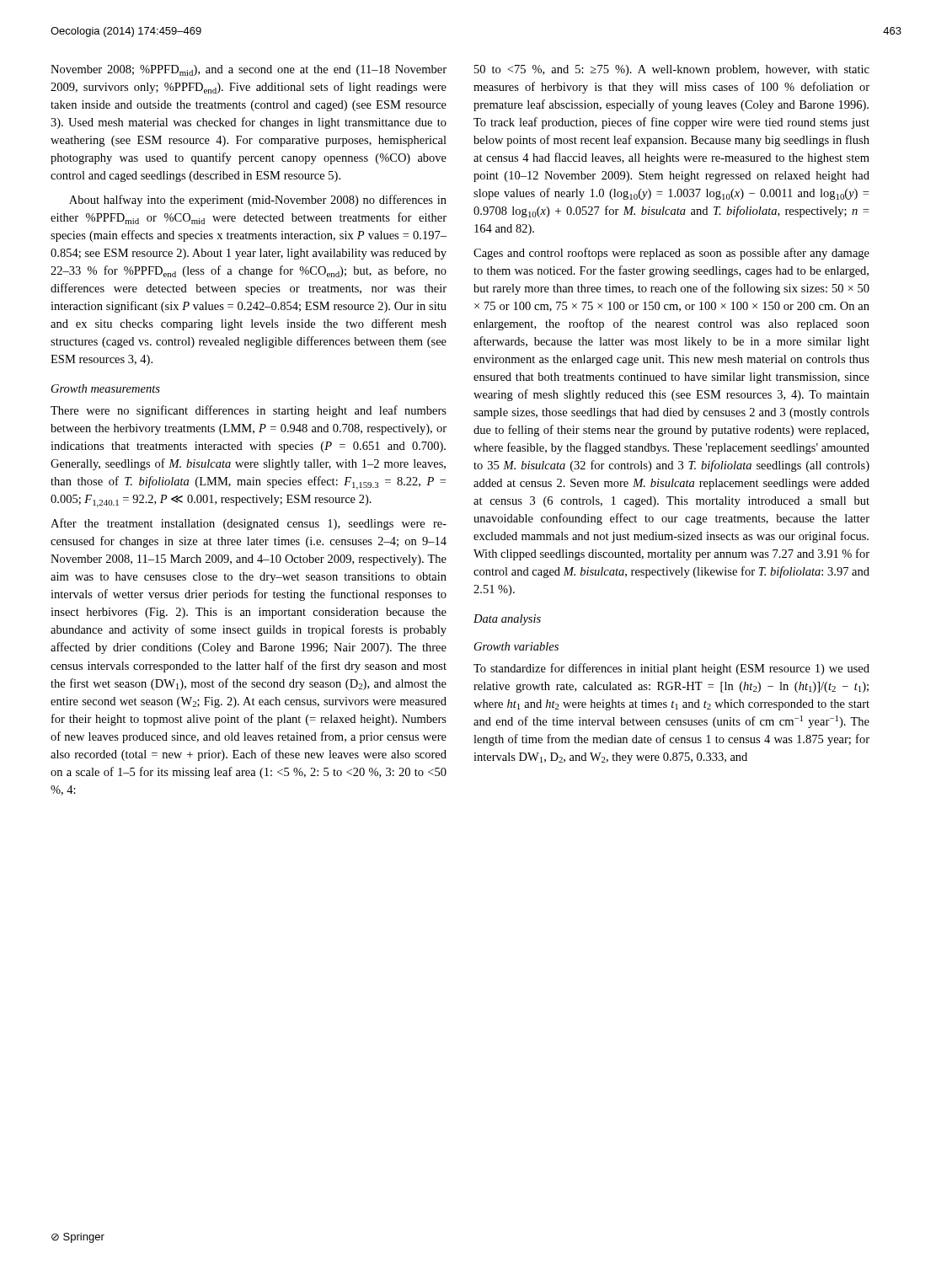Locate the text block starting "Growth variables"
The height and width of the screenshot is (1264, 952).
516,646
